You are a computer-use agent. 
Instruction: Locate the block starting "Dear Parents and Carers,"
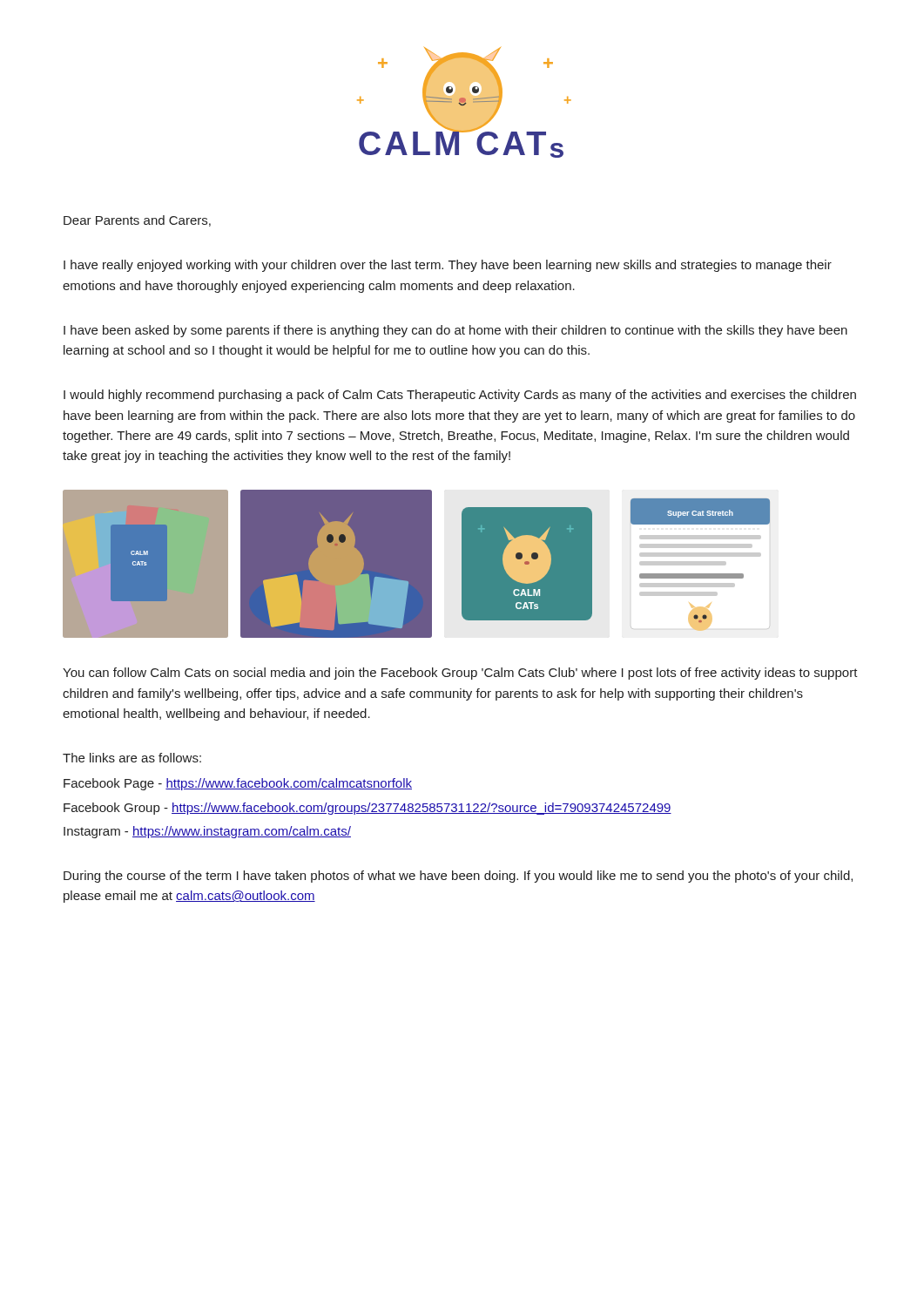137,220
